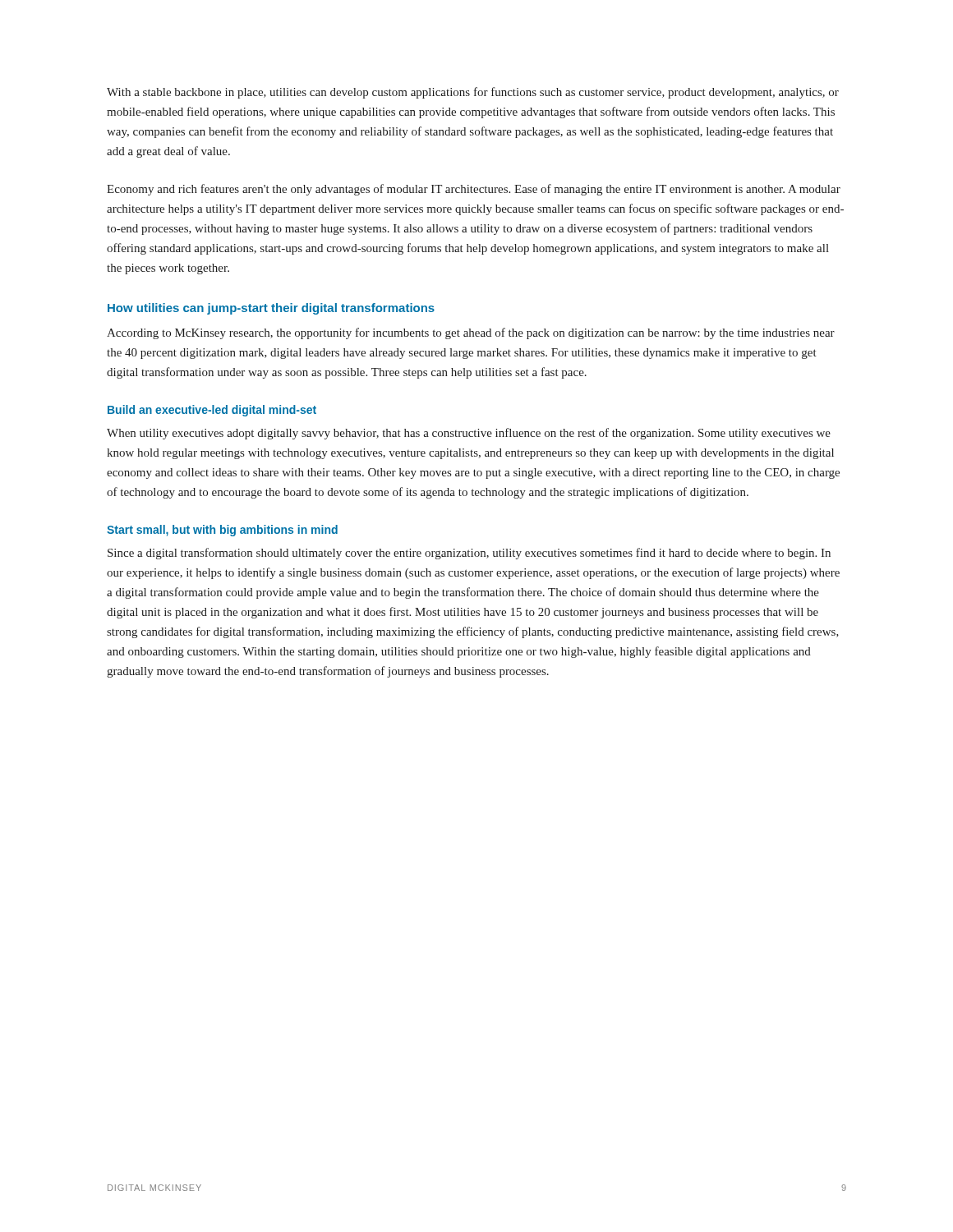953x1232 pixels.
Task: Locate the text block that says "According to McKinsey research, the opportunity for incumbents"
Action: tap(471, 352)
